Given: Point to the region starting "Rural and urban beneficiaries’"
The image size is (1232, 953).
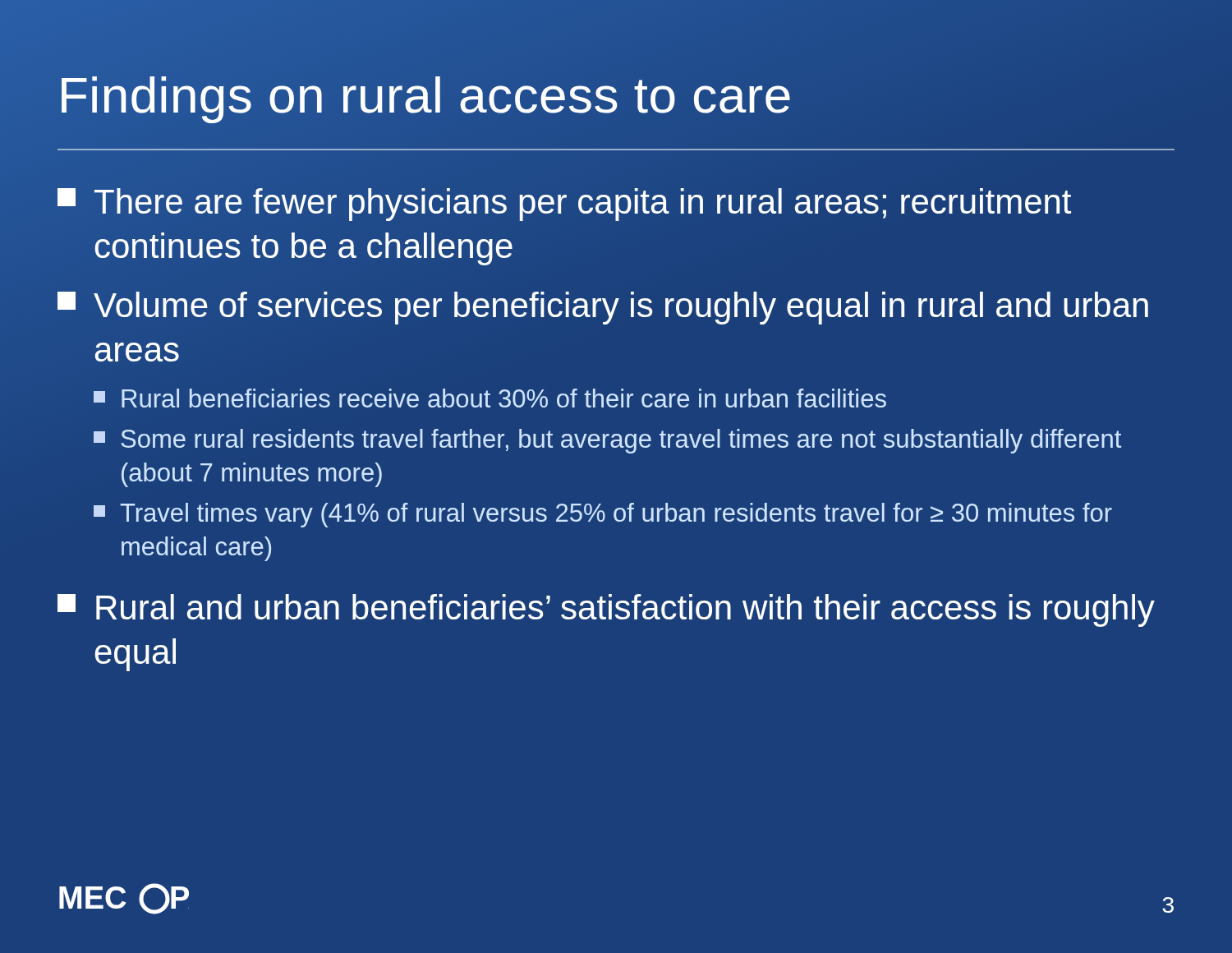Looking at the screenshot, I should pyautogui.click(x=616, y=630).
